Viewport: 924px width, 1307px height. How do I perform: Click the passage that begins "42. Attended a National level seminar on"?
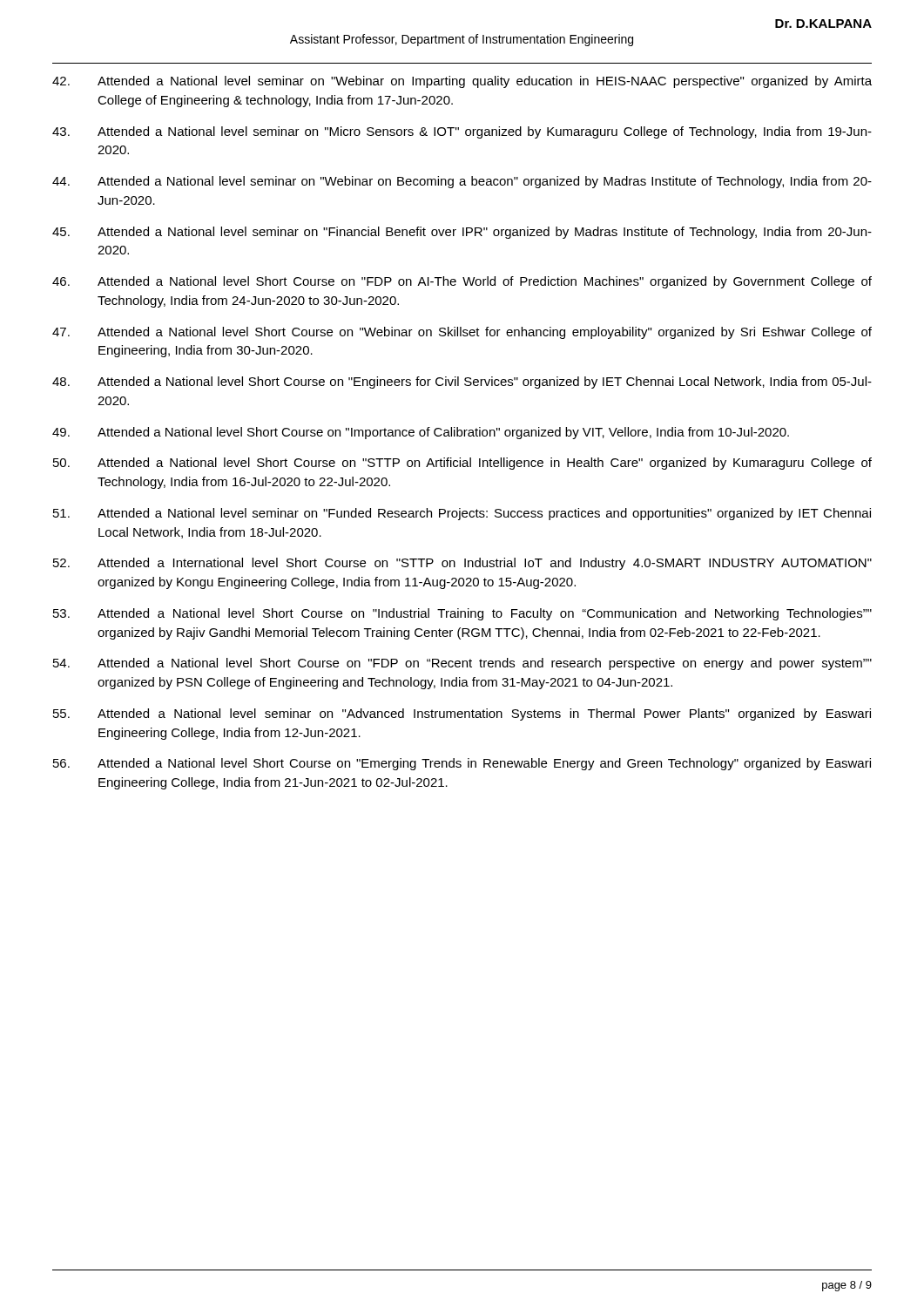(462, 90)
